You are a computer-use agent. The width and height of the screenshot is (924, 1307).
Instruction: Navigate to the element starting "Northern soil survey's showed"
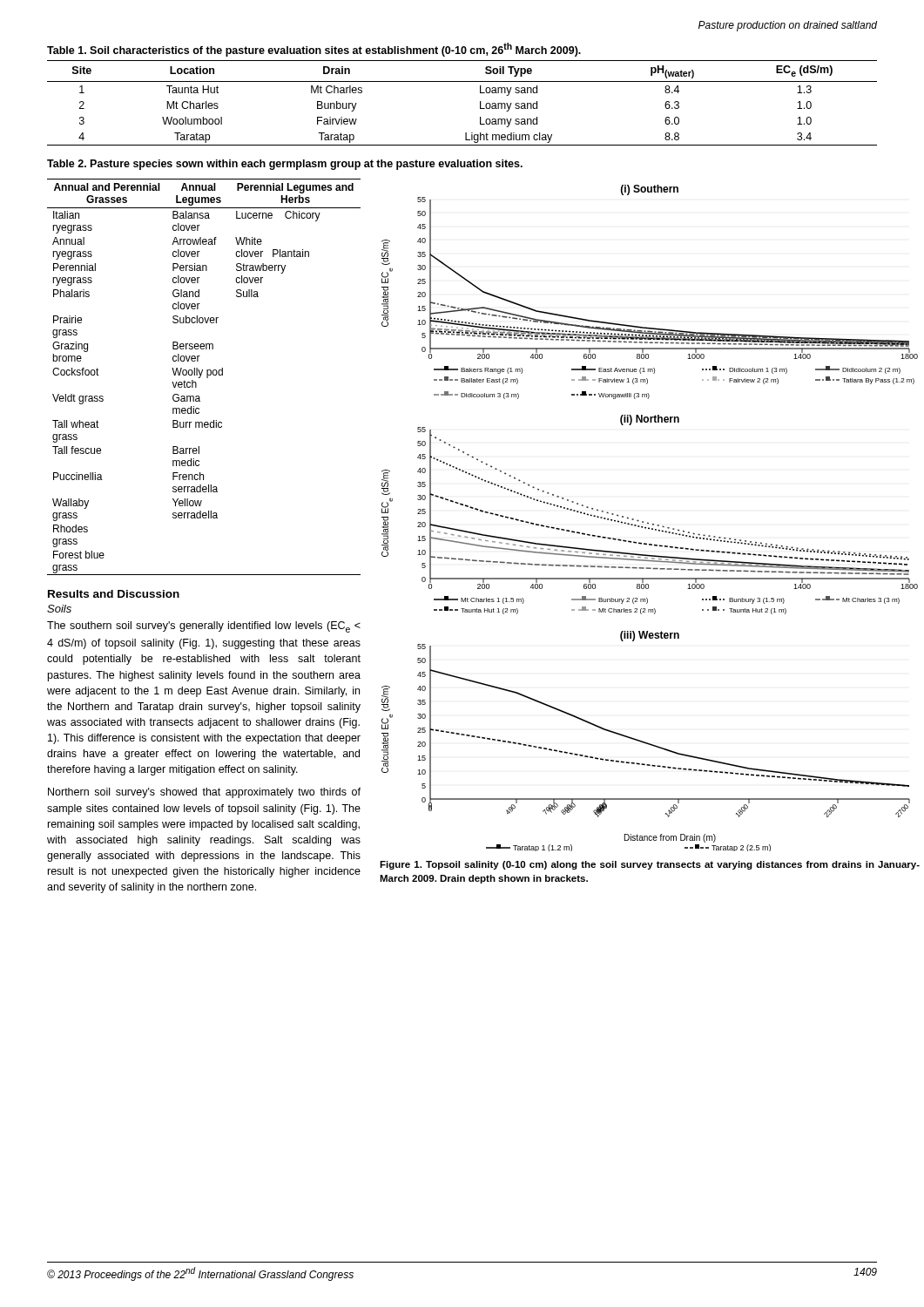pyautogui.click(x=204, y=840)
